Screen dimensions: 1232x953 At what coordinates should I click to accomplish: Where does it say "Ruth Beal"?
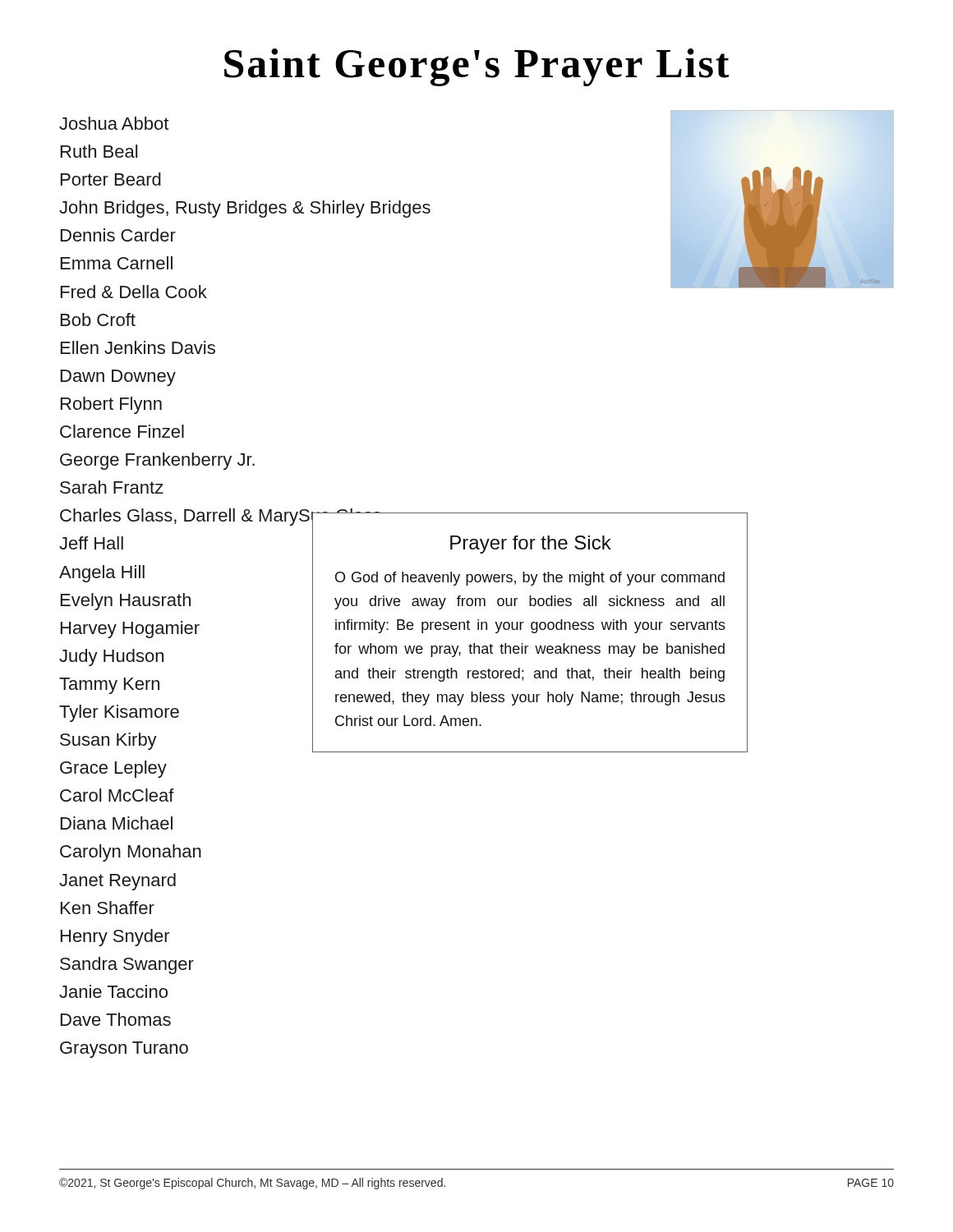99,152
